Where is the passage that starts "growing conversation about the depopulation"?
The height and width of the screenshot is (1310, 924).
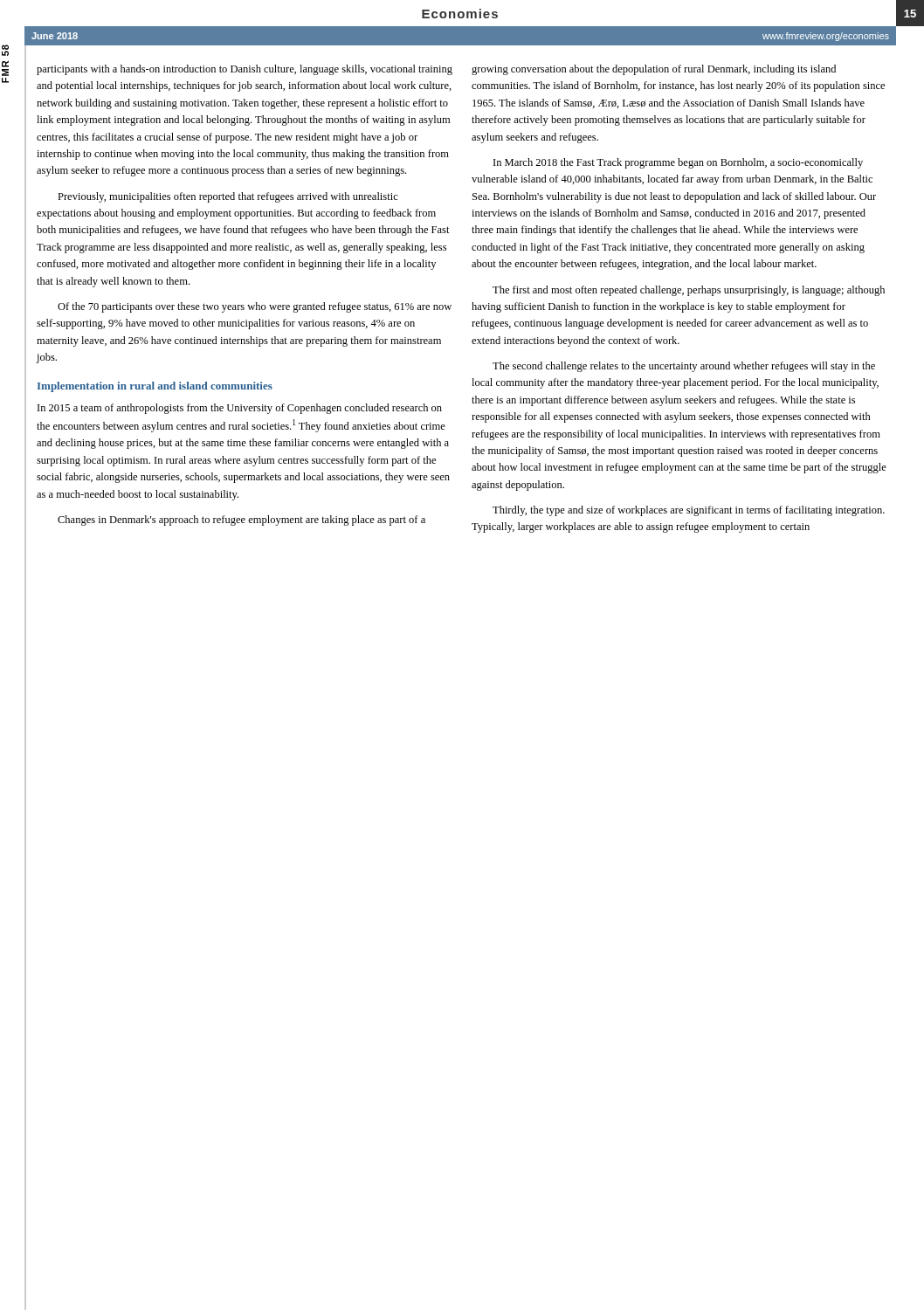click(x=678, y=103)
